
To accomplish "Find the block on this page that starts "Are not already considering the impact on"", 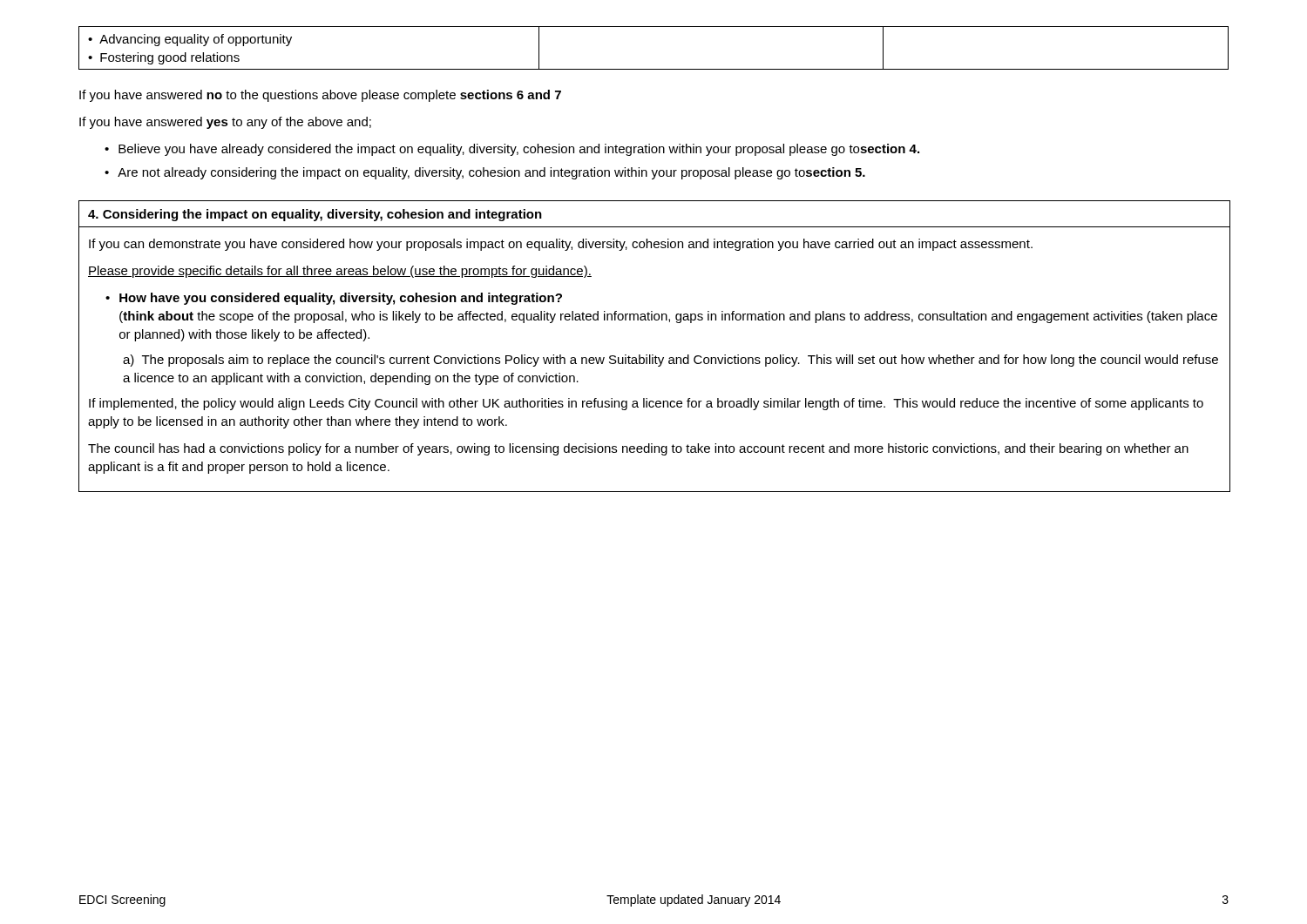I will (x=492, y=172).
